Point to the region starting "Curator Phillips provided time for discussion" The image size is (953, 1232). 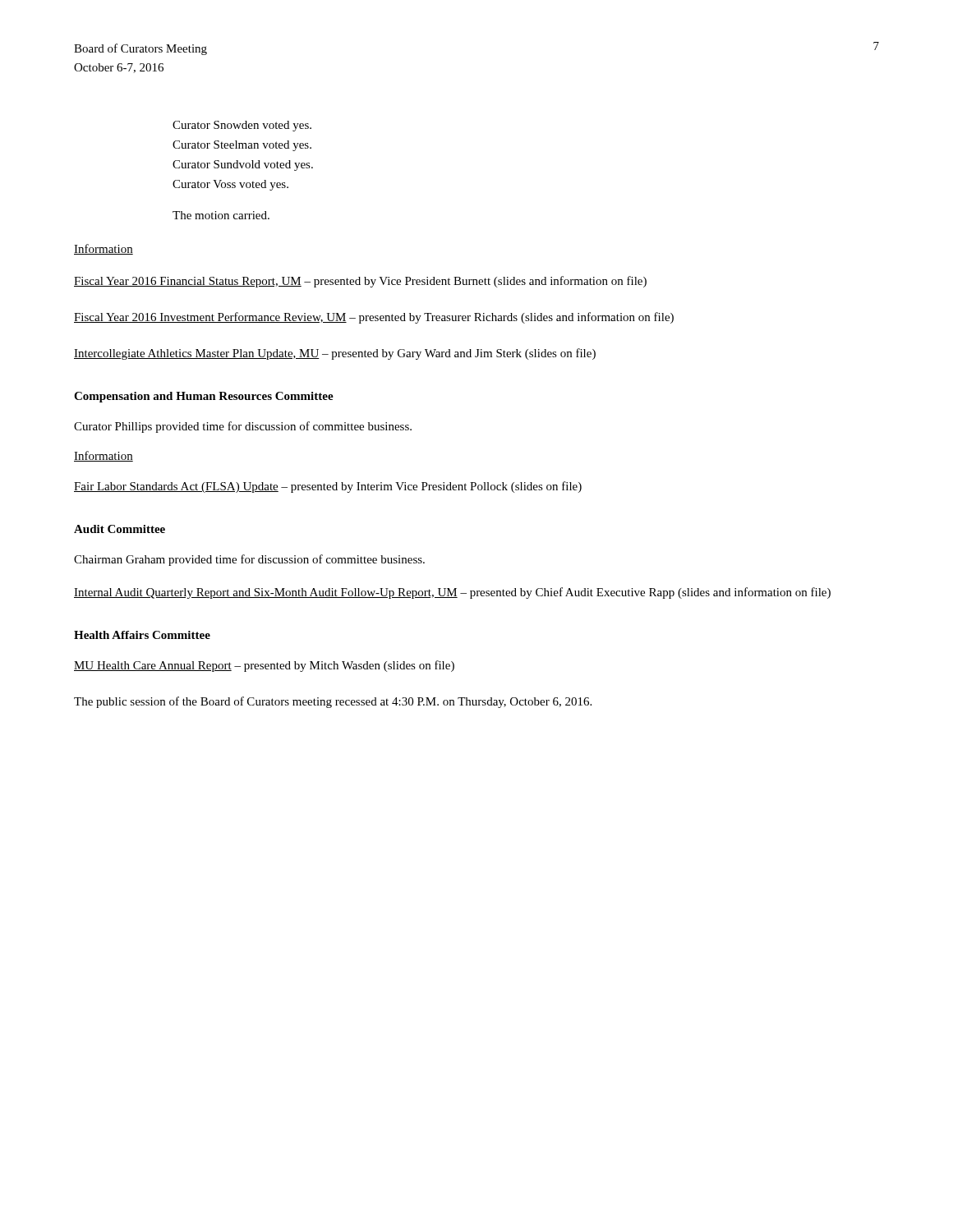click(x=243, y=426)
